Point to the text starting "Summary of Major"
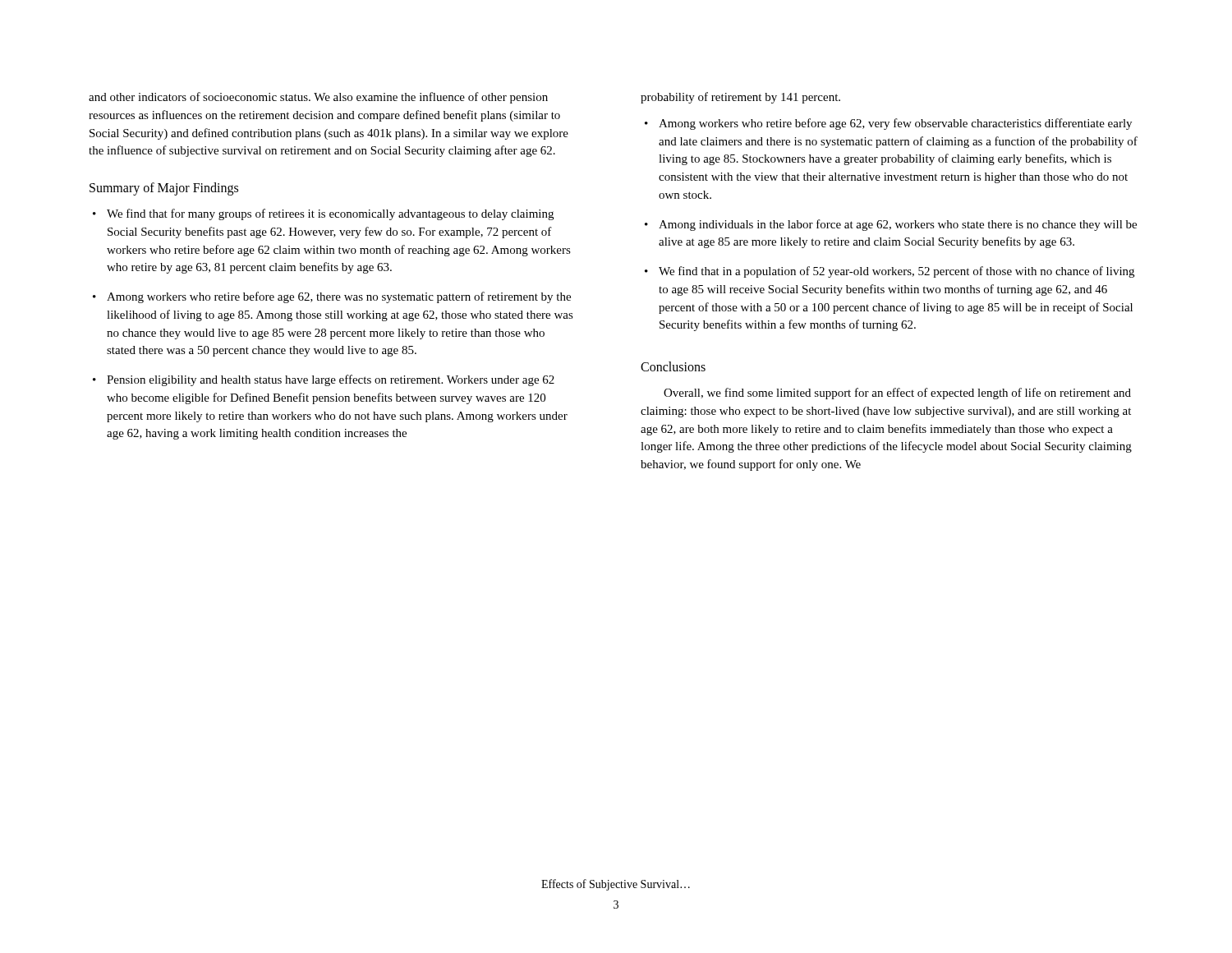 (x=164, y=188)
